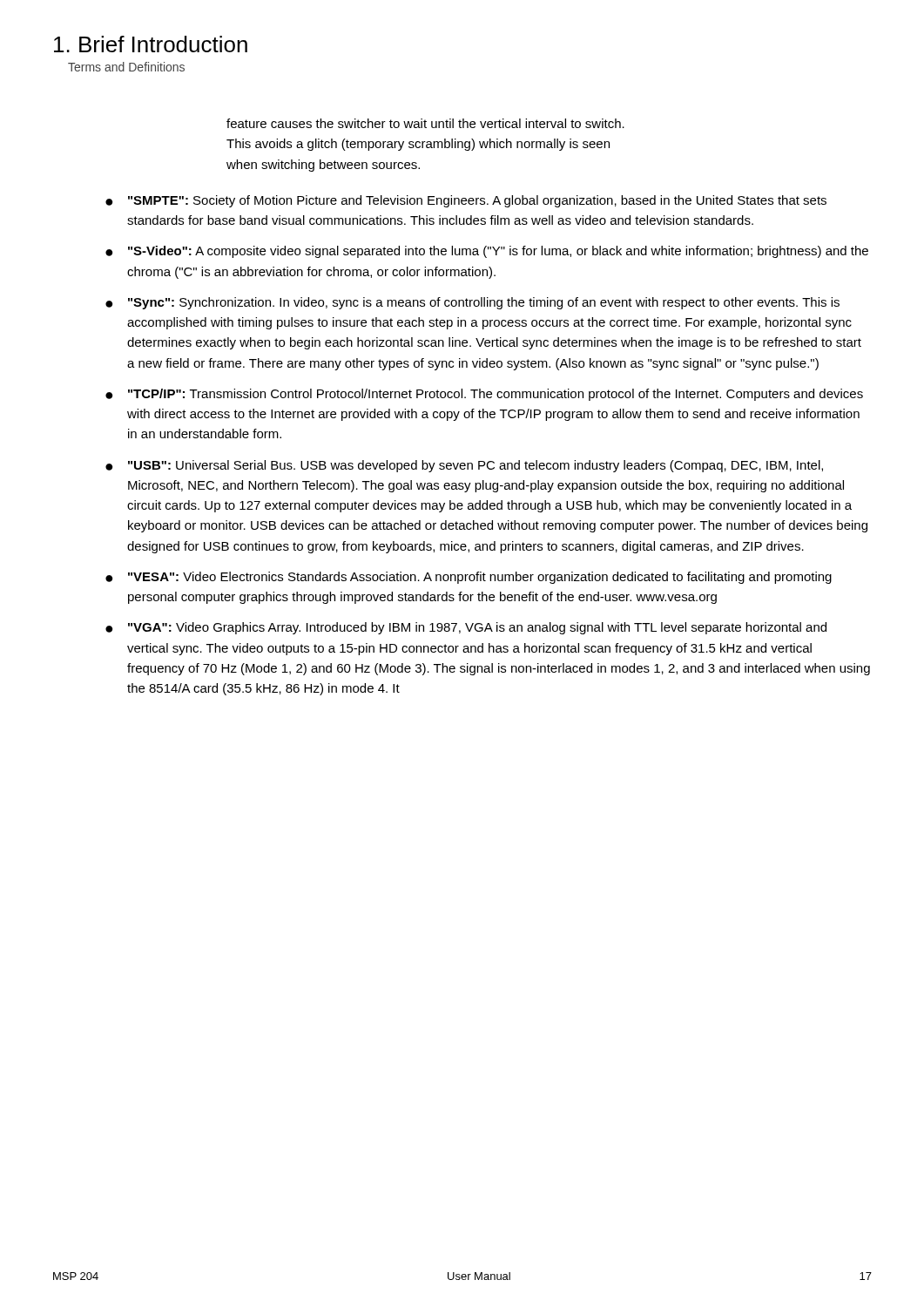Where does it say "Terms and Definitions"?

(126, 67)
